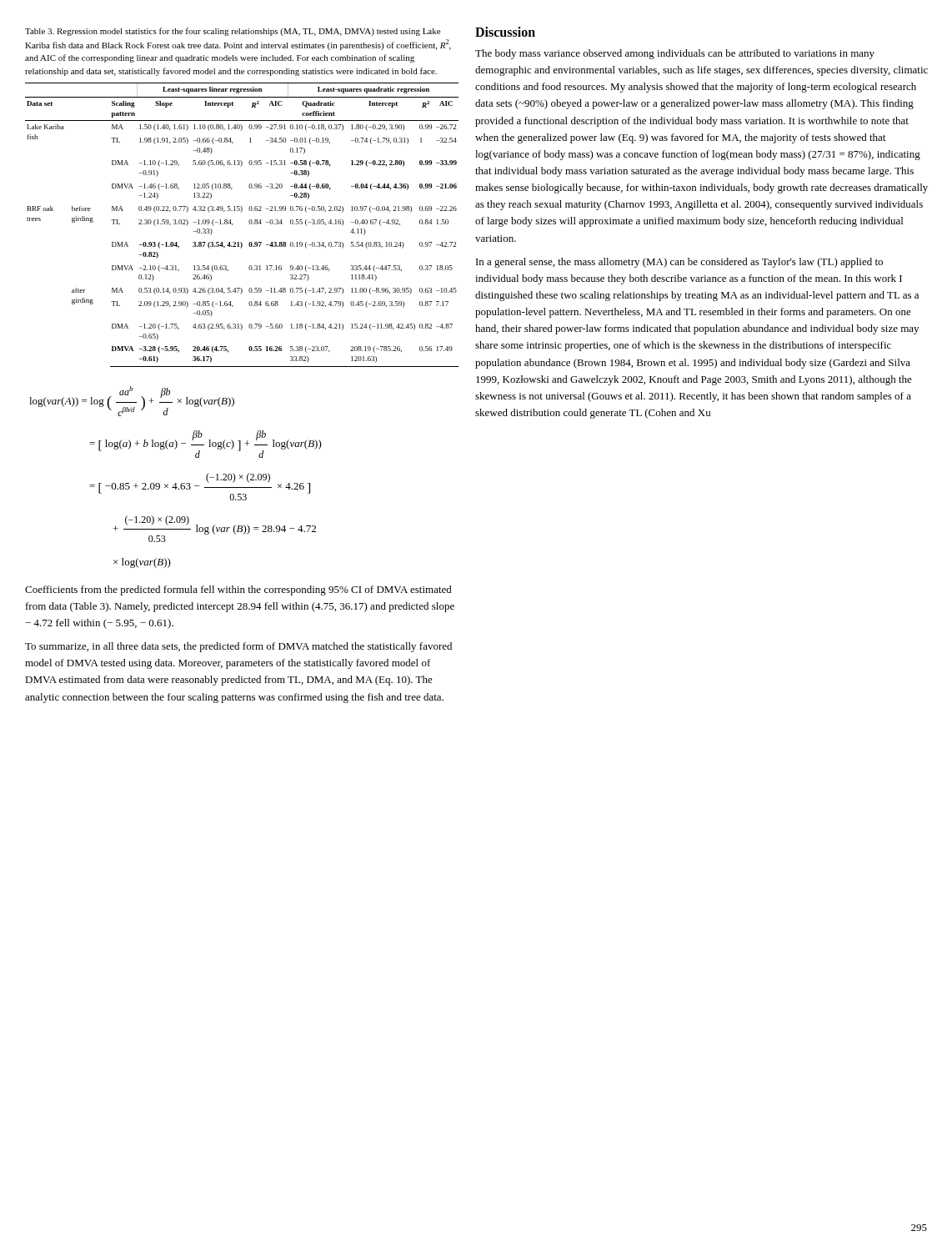
Task: Click on the text starting "The body mass variance observed among"
Action: pos(702,145)
